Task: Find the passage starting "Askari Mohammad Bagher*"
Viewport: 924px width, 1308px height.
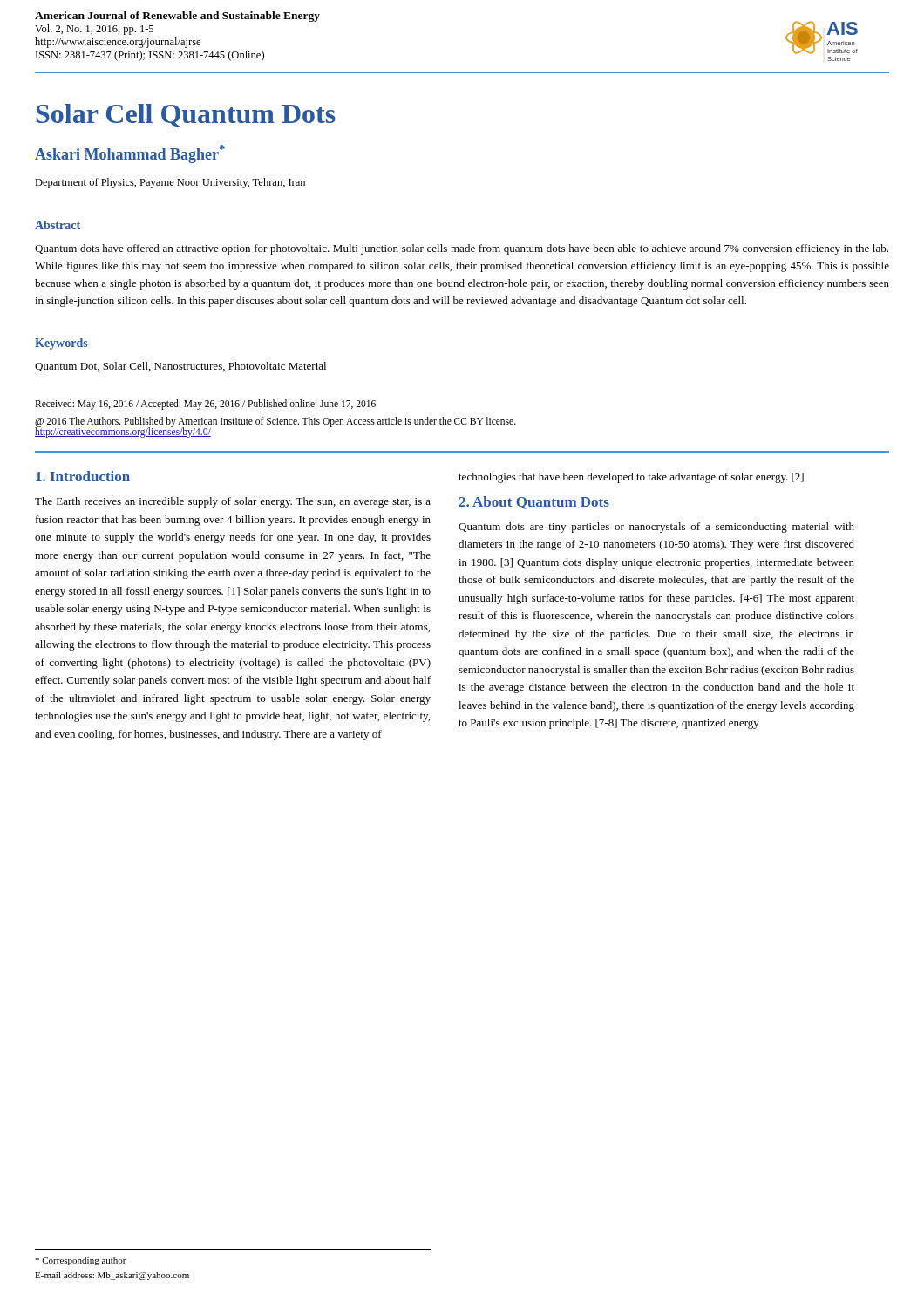Action: tap(130, 154)
